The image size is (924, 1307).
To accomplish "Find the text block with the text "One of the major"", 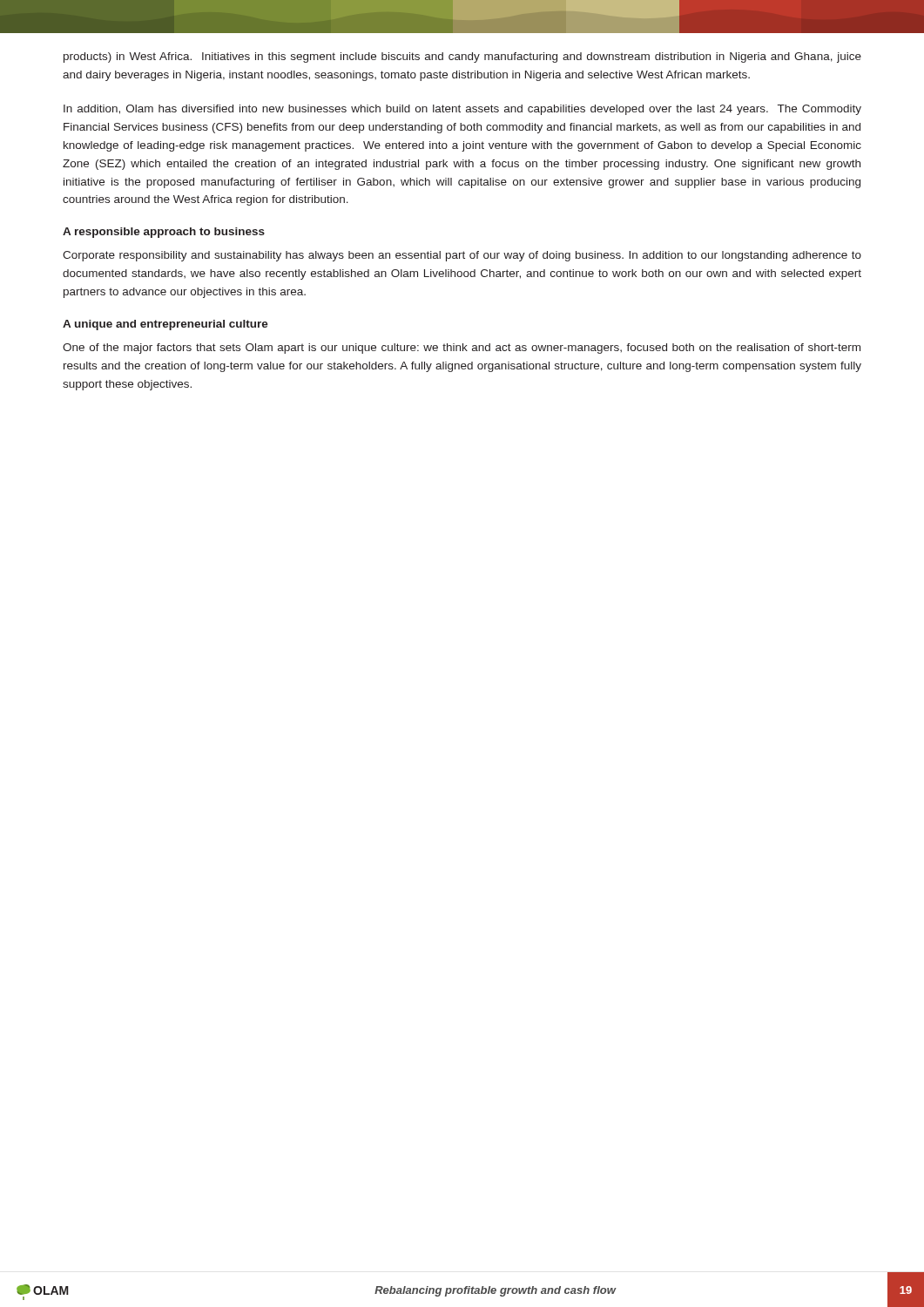I will (462, 366).
